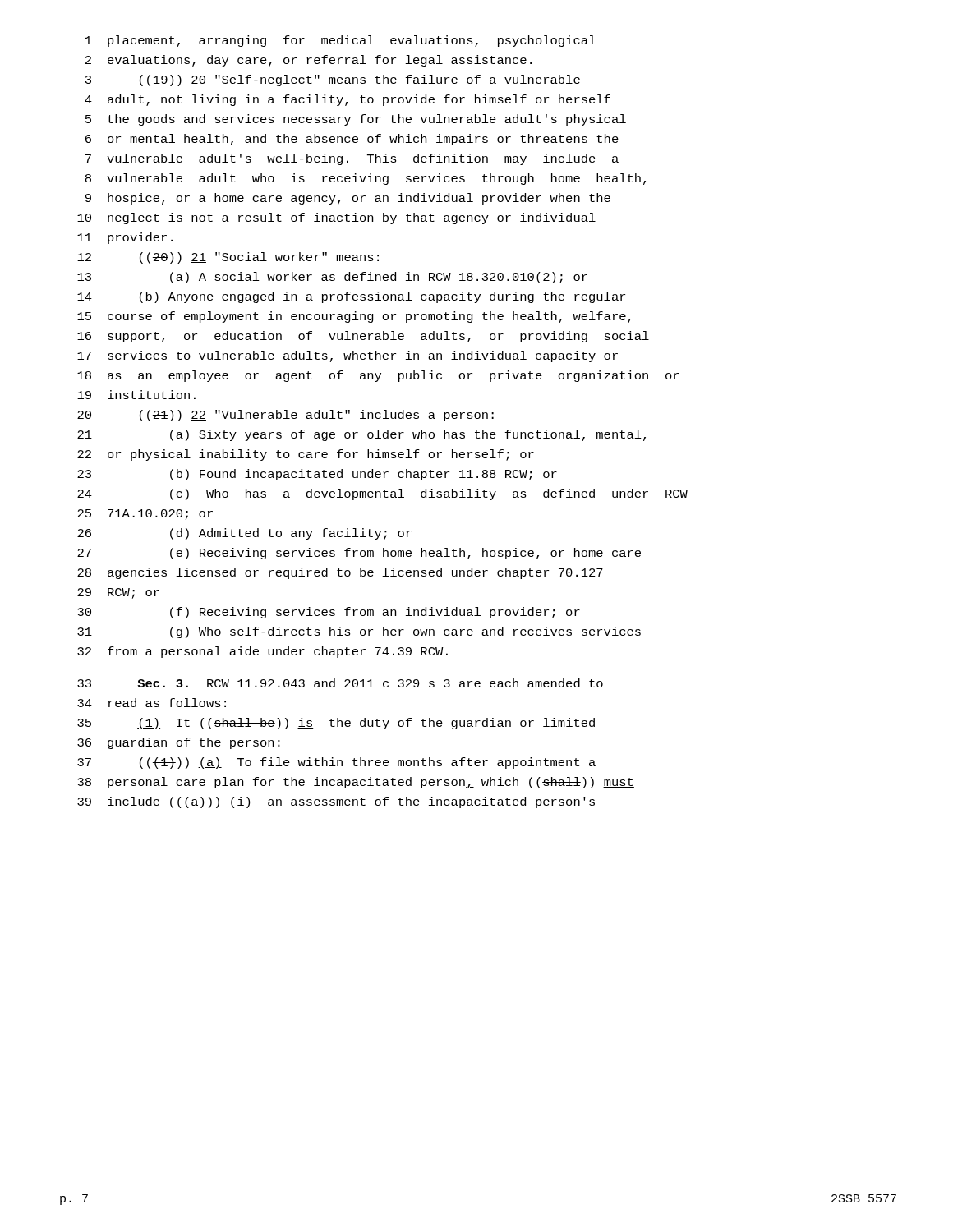
Task: Select the region starting "34 read as follows:"
Action: (x=152, y=703)
